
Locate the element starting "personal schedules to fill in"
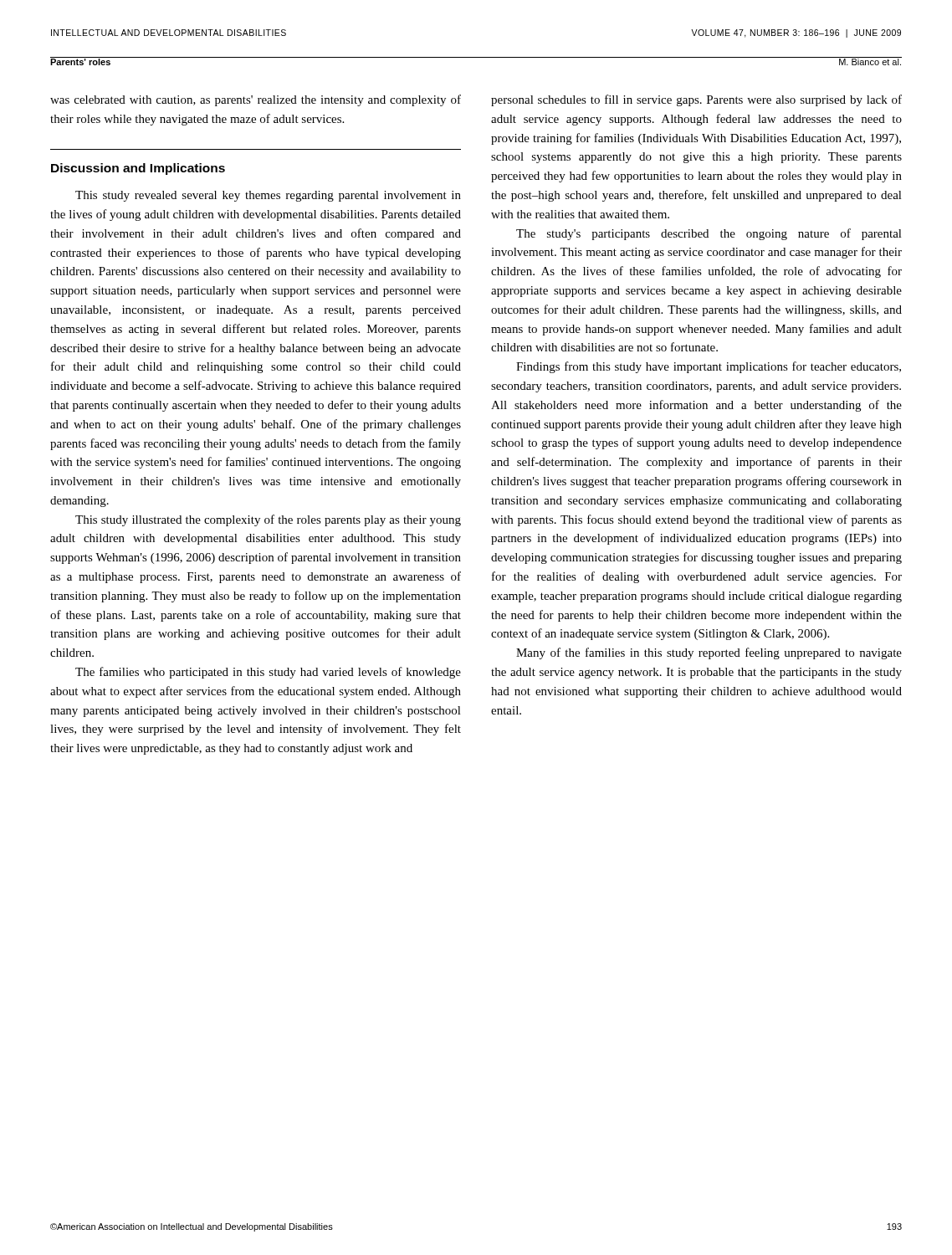(696, 157)
